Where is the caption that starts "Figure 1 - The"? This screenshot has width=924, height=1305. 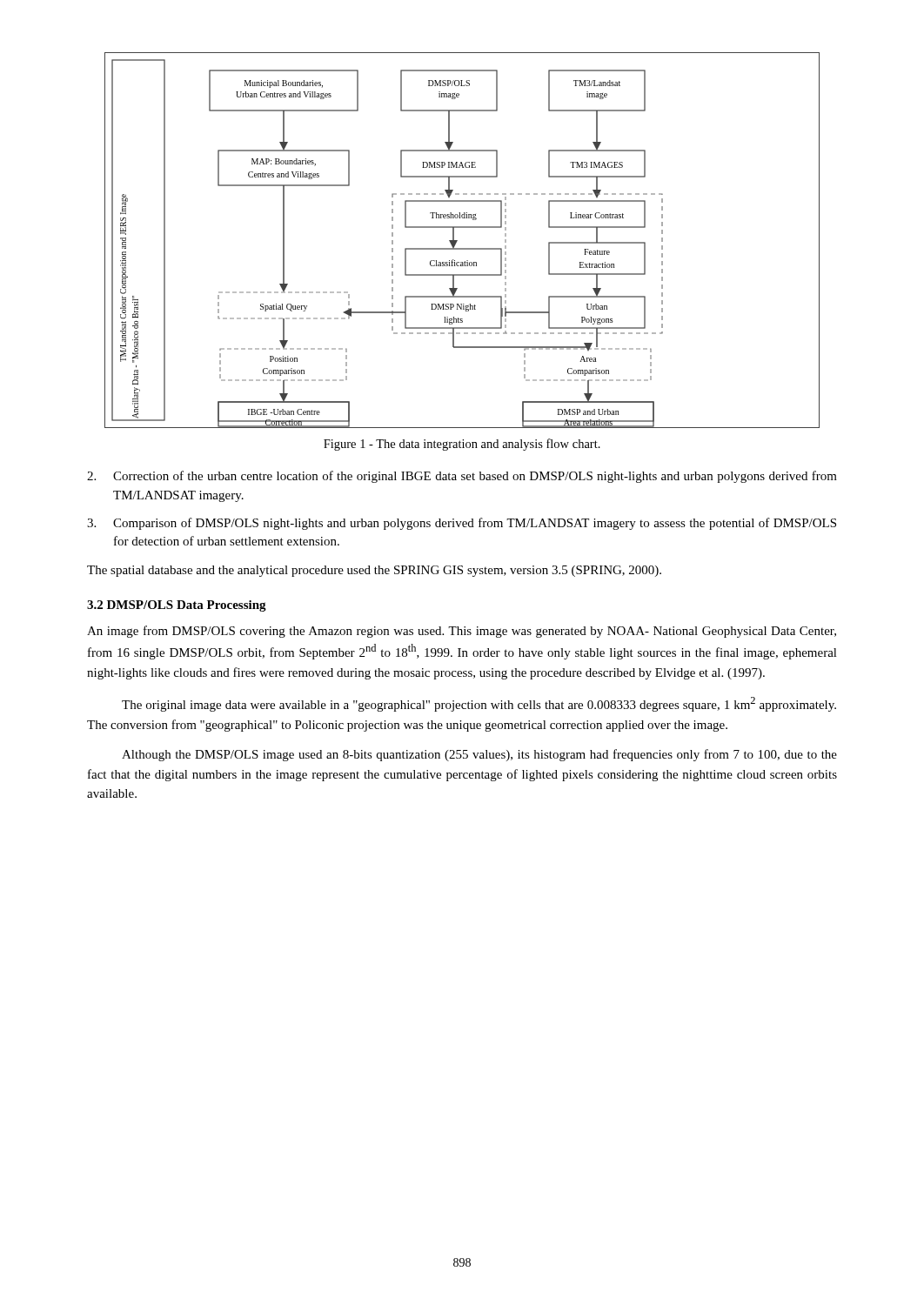pyautogui.click(x=462, y=444)
